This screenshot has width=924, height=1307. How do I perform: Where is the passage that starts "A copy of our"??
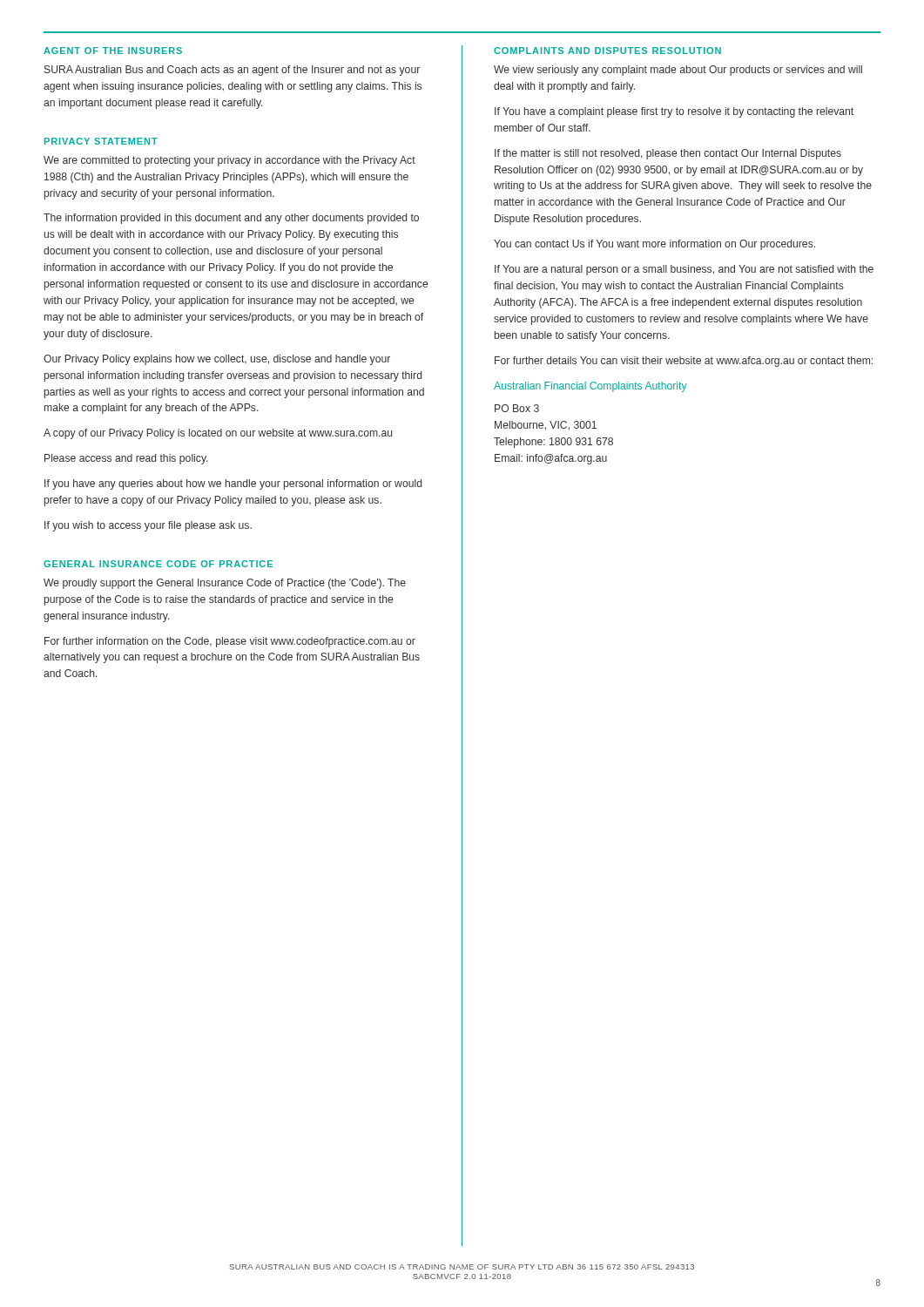[218, 433]
